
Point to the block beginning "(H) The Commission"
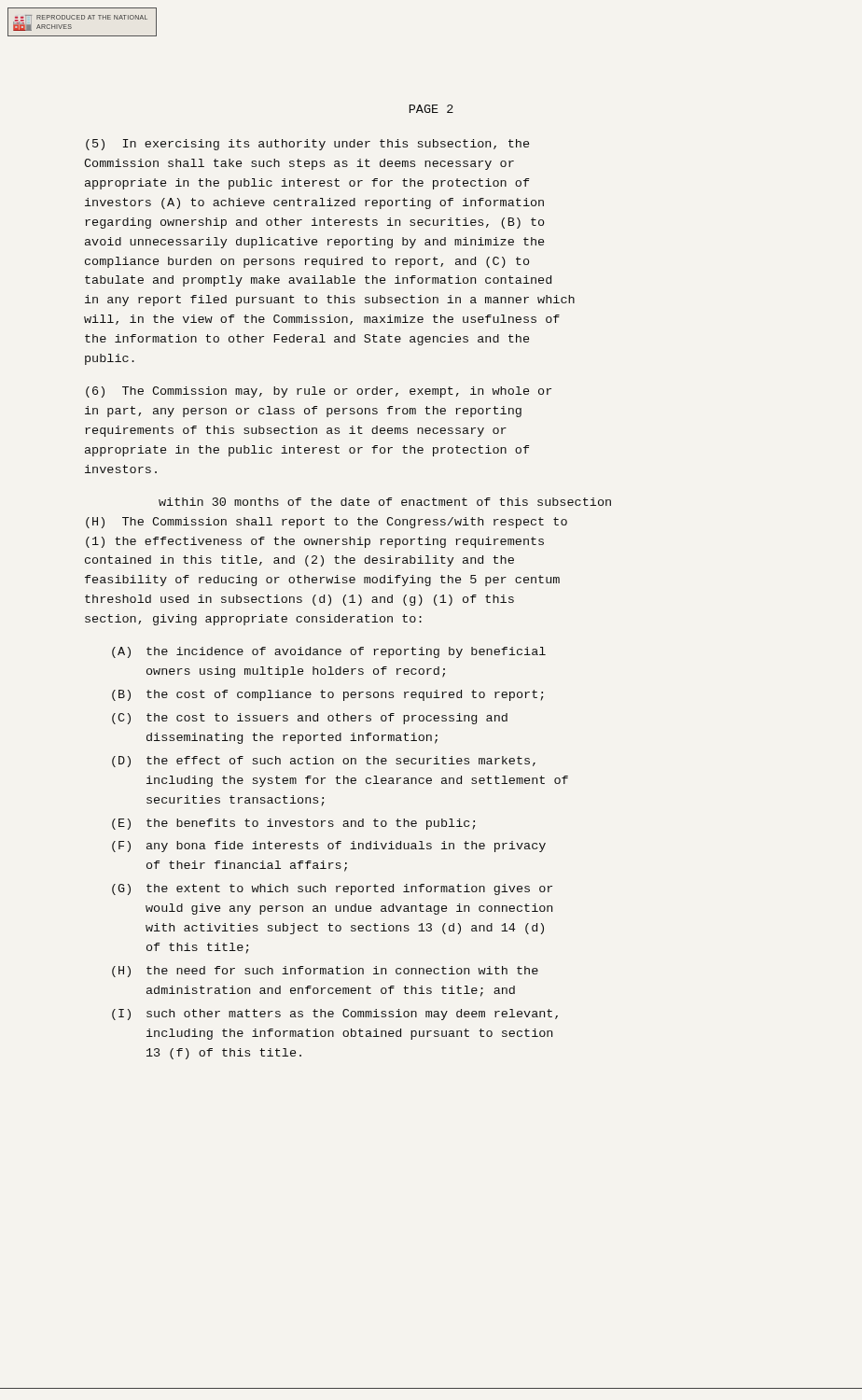pos(326,571)
